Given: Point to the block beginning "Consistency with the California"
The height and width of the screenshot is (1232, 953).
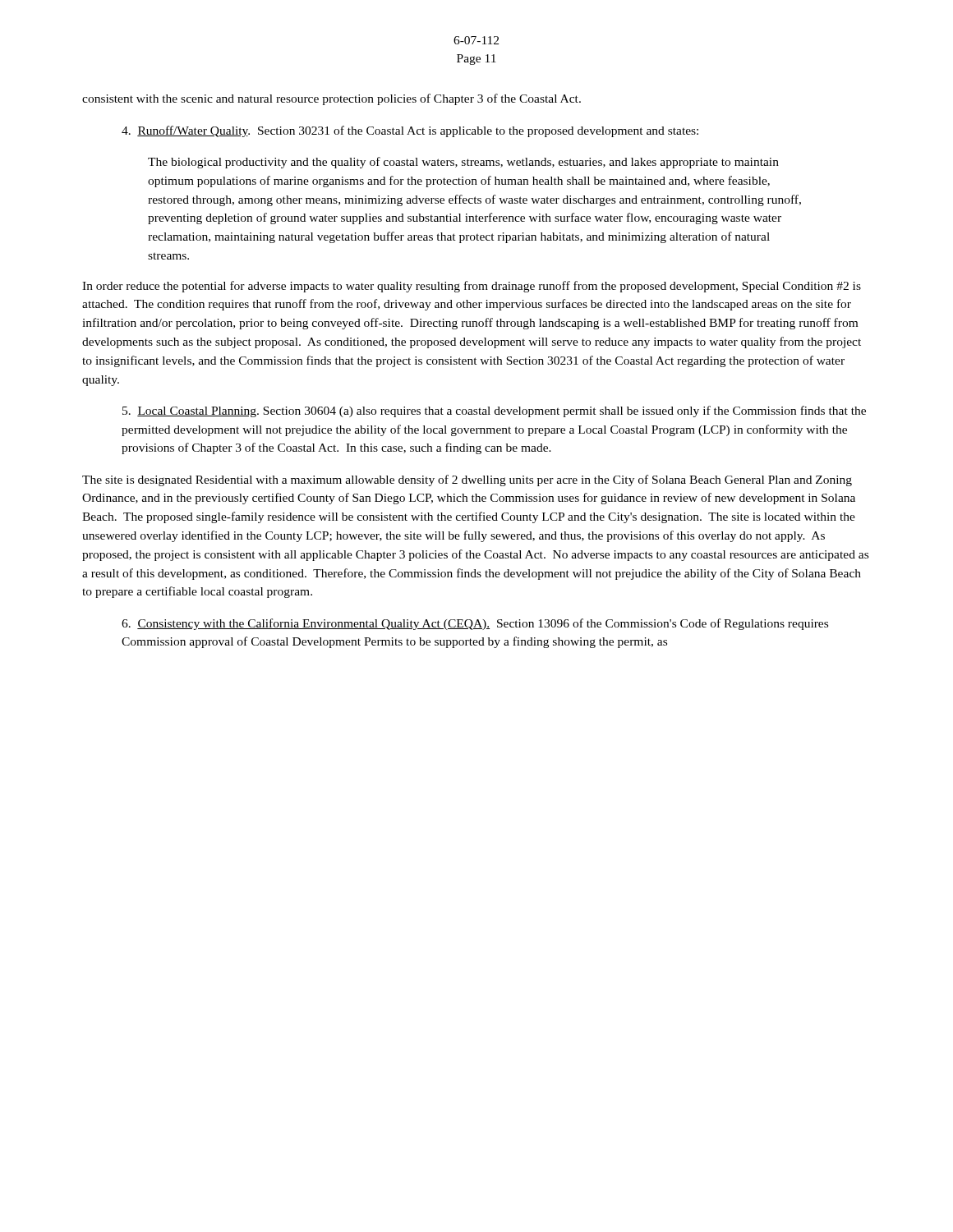Looking at the screenshot, I should (496, 633).
